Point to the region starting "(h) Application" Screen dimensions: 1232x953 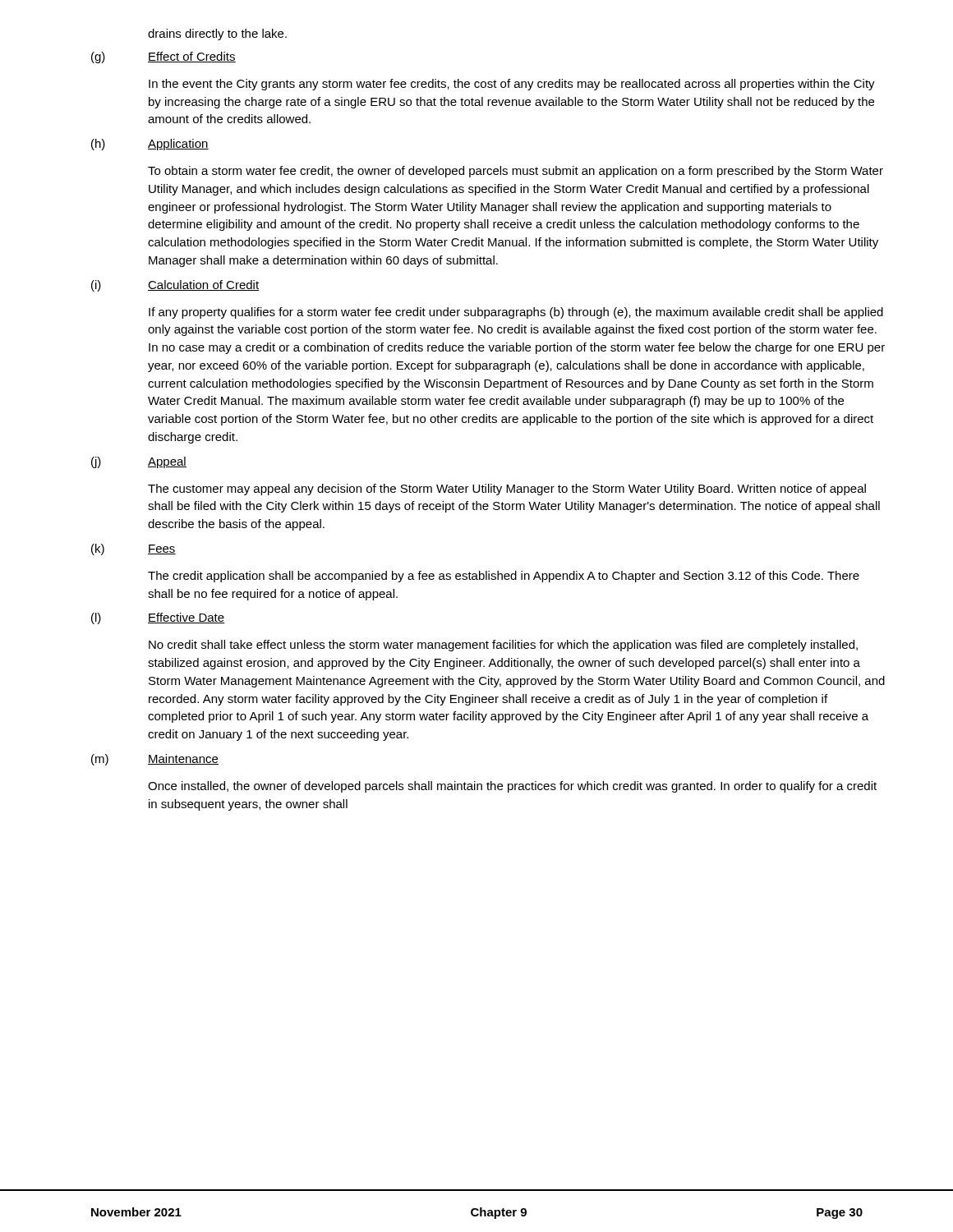click(150, 145)
